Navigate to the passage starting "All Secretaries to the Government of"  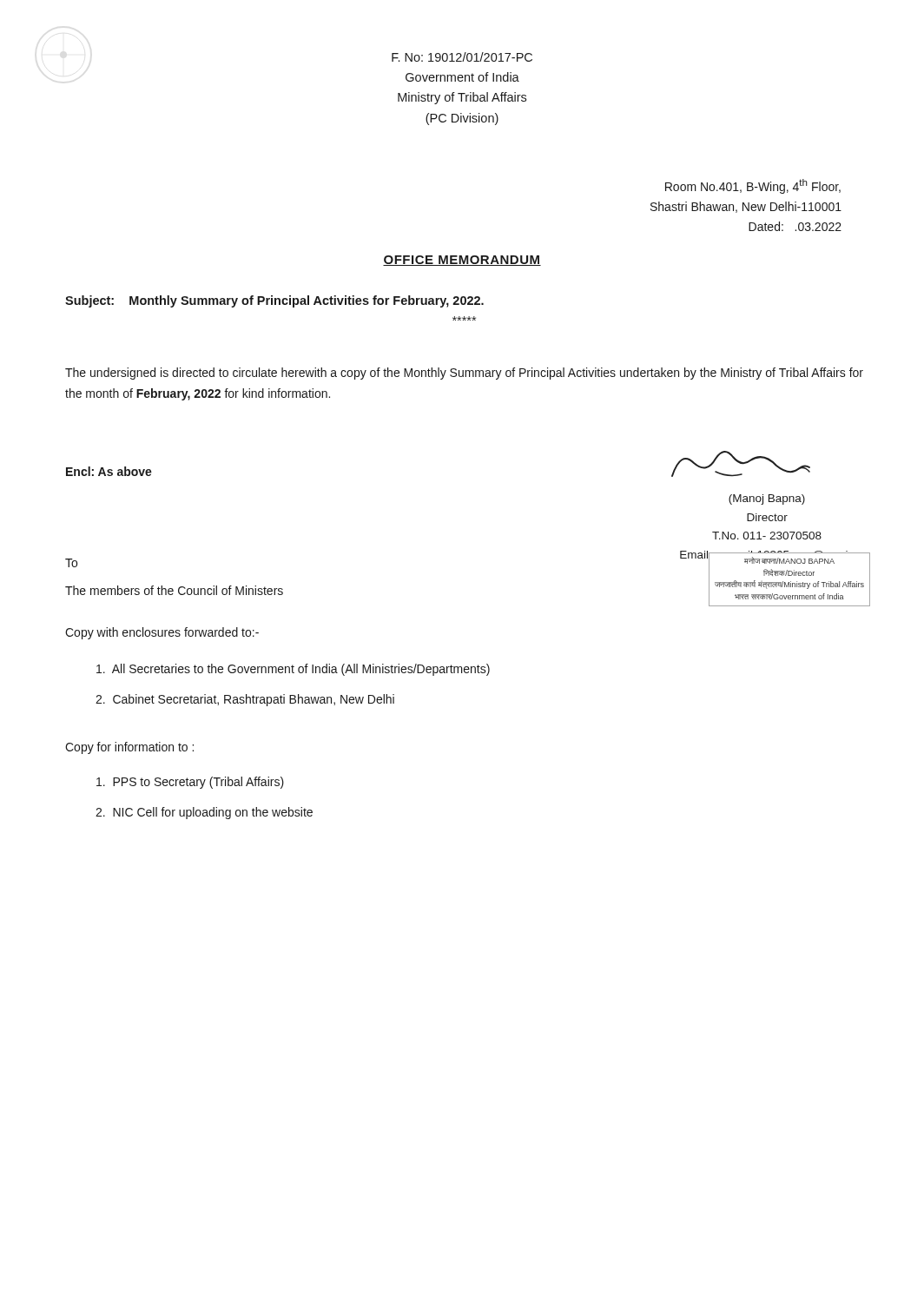pyautogui.click(x=293, y=669)
